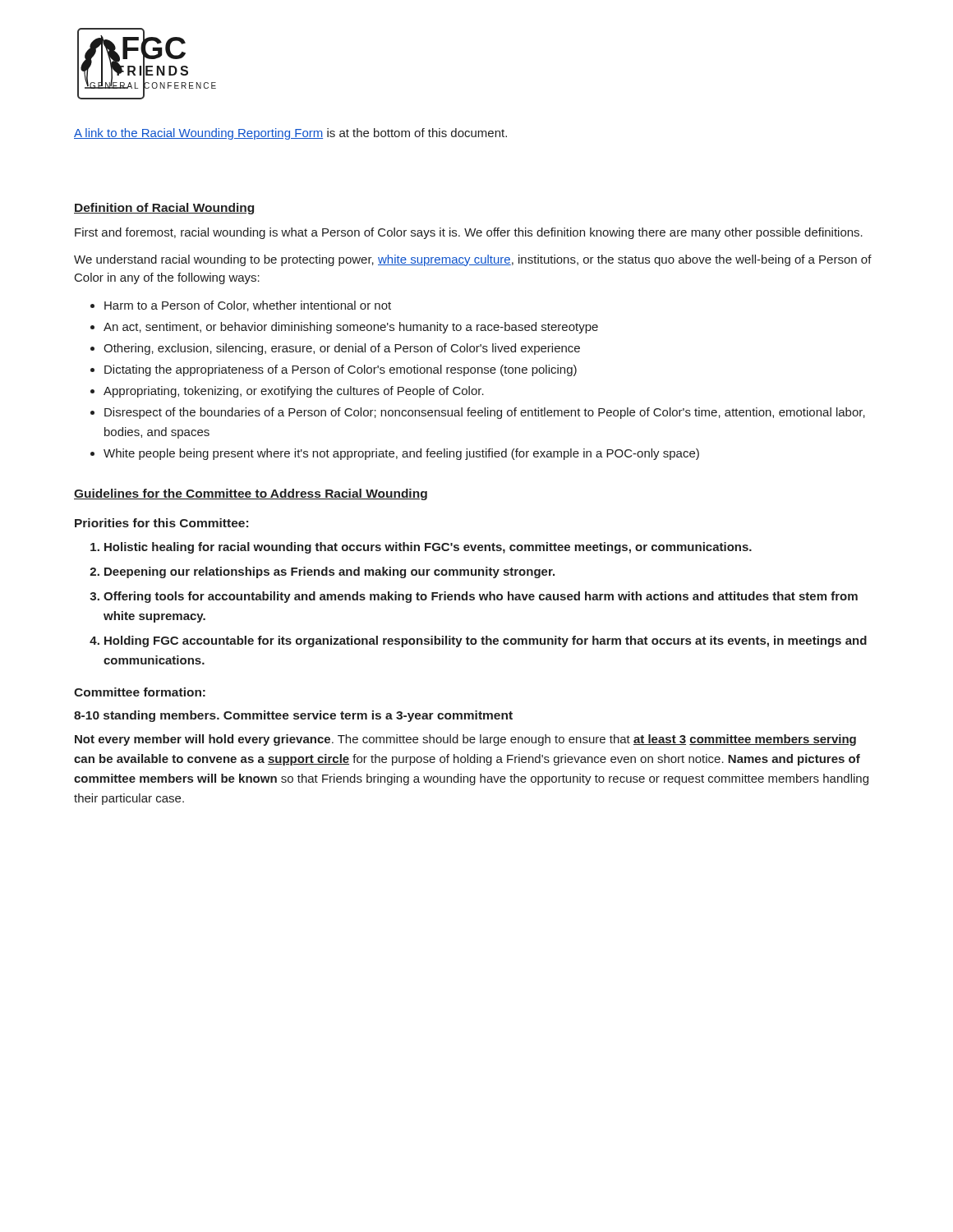Image resolution: width=953 pixels, height=1232 pixels.
Task: Locate the logo
Action: (476, 64)
